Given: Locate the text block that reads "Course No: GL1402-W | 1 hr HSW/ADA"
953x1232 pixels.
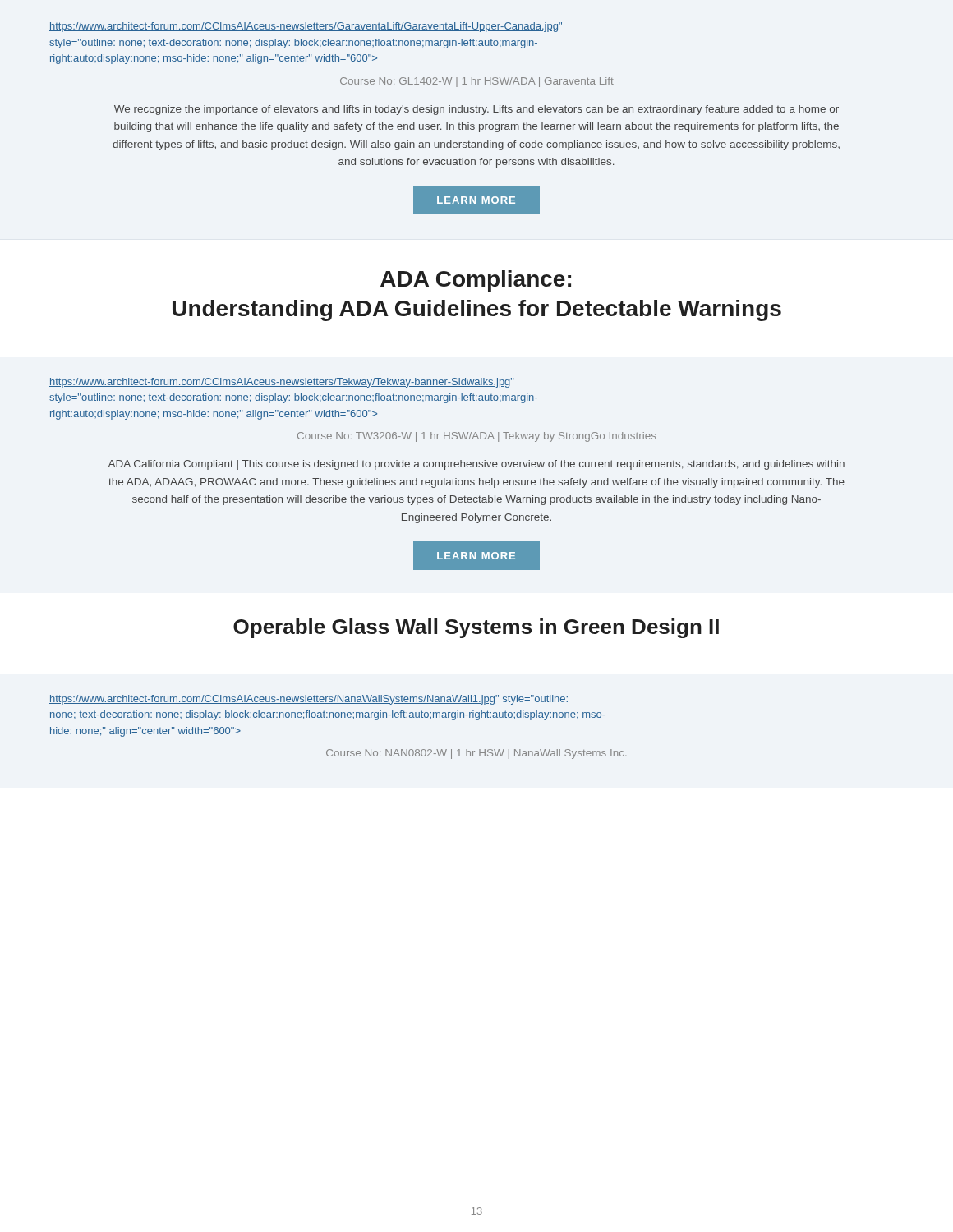Looking at the screenshot, I should point(476,80).
